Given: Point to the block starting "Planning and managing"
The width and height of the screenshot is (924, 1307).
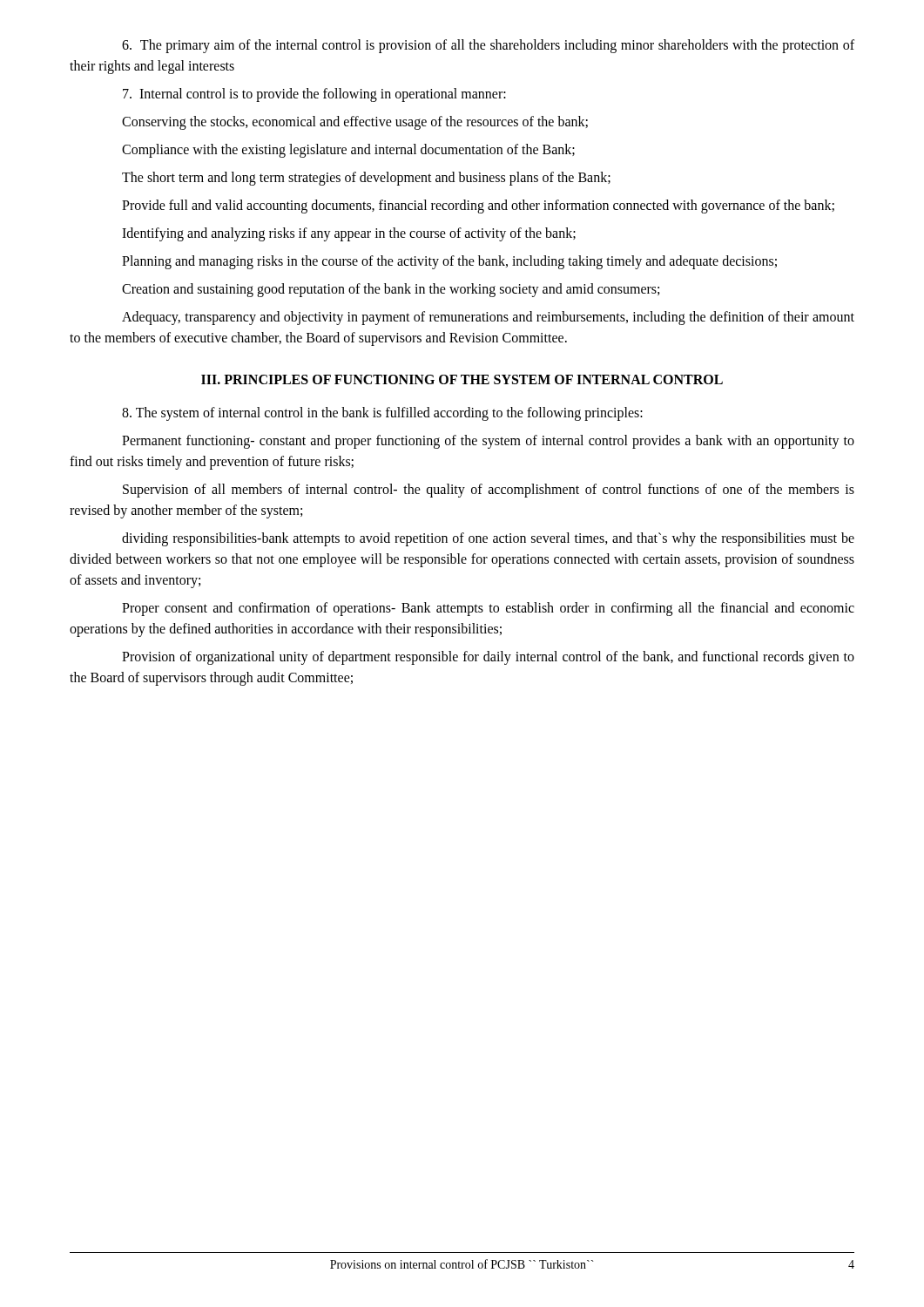Looking at the screenshot, I should point(462,261).
